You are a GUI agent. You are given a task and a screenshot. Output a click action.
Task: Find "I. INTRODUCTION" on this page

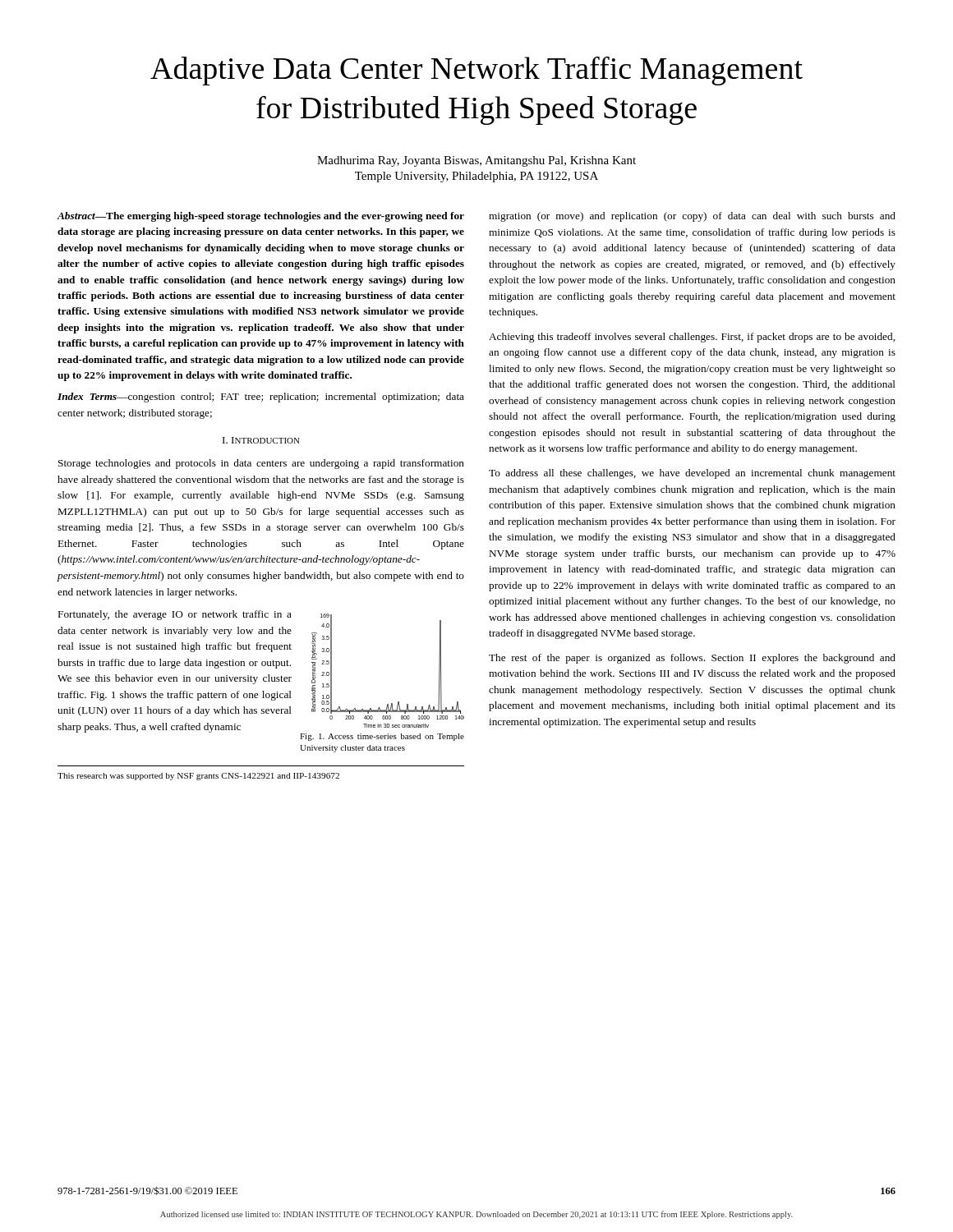pyautogui.click(x=261, y=440)
